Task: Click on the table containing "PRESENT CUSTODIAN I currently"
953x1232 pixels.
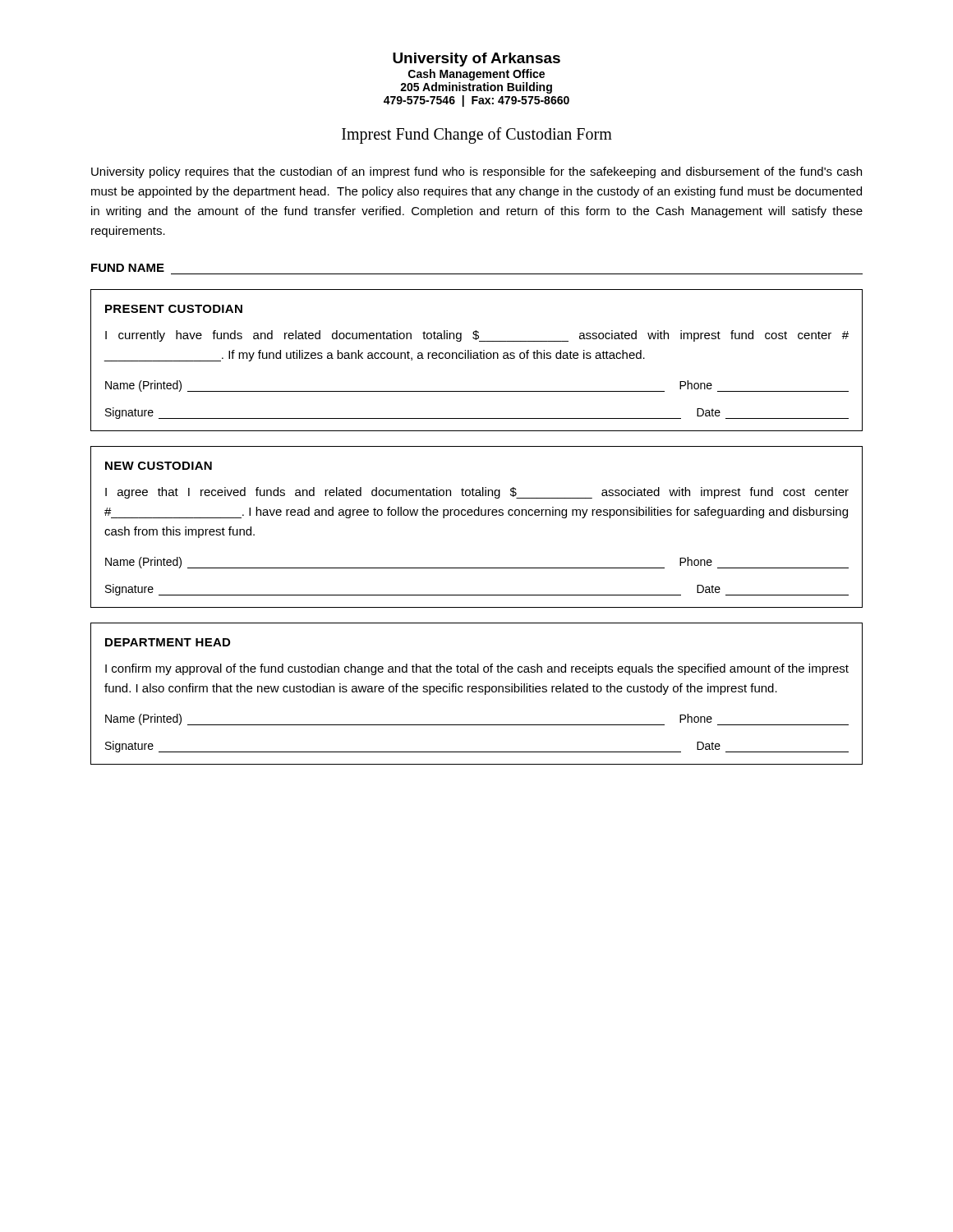Action: [476, 360]
